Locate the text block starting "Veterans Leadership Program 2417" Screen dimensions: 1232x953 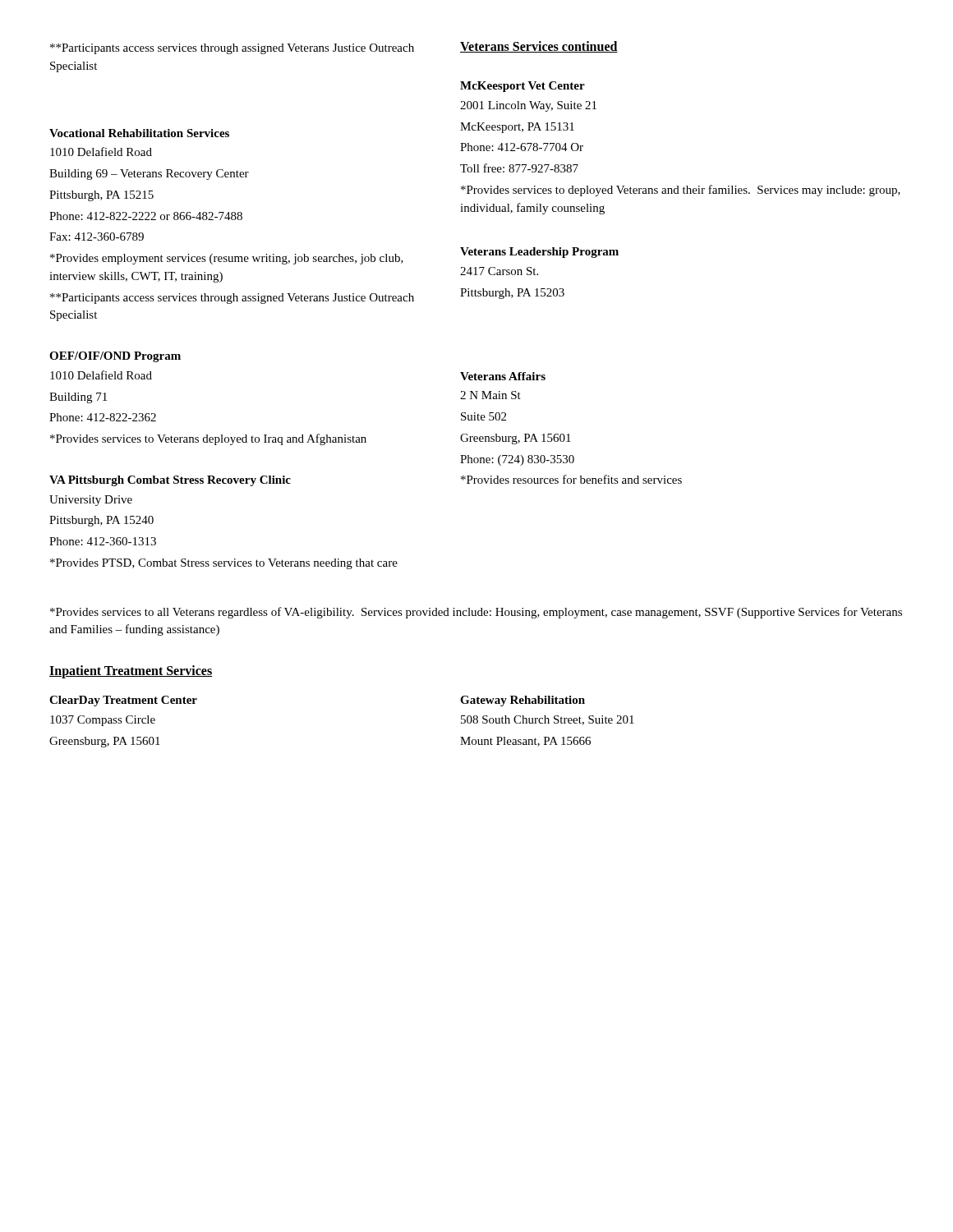point(539,253)
